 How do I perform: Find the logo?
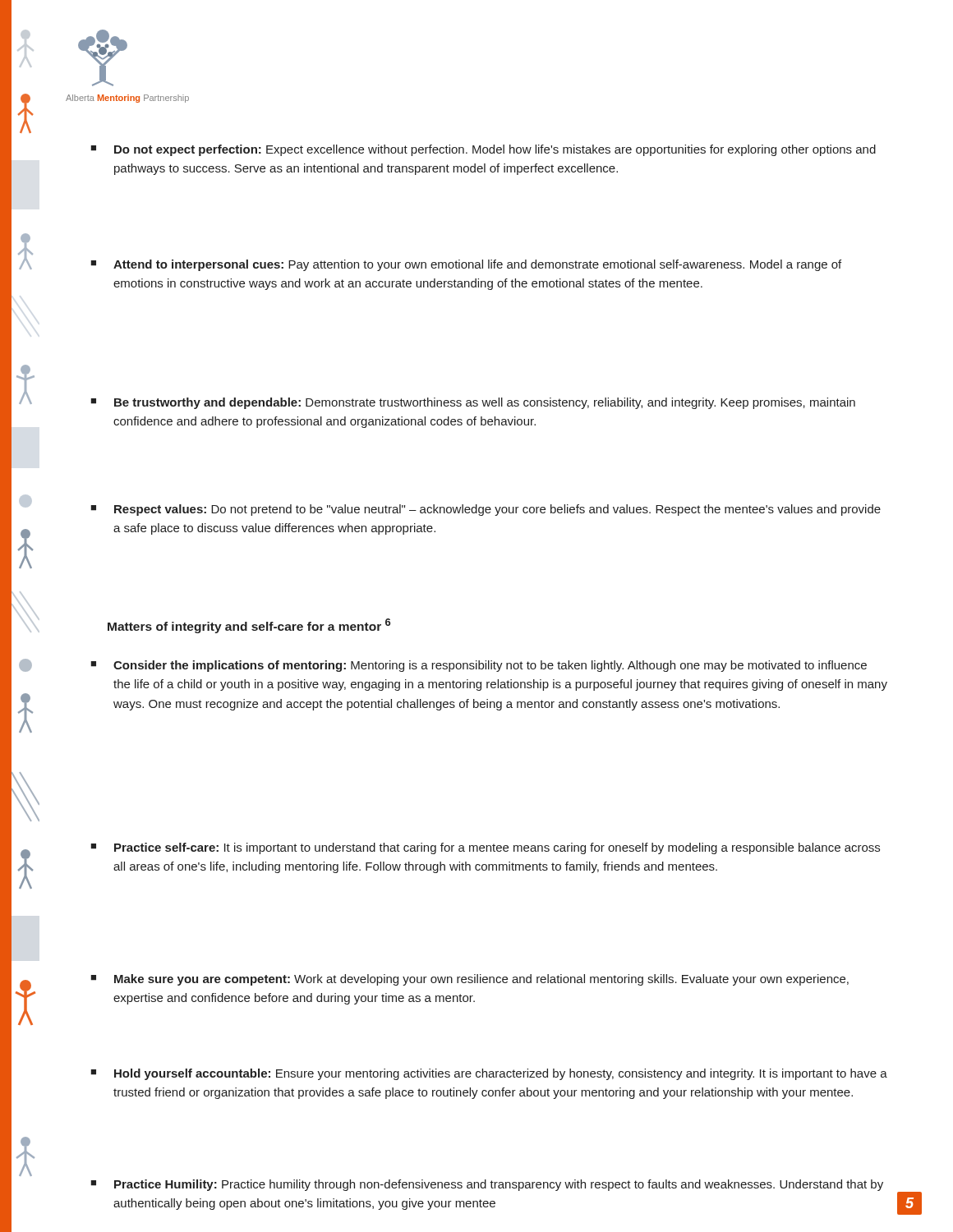click(x=160, y=63)
